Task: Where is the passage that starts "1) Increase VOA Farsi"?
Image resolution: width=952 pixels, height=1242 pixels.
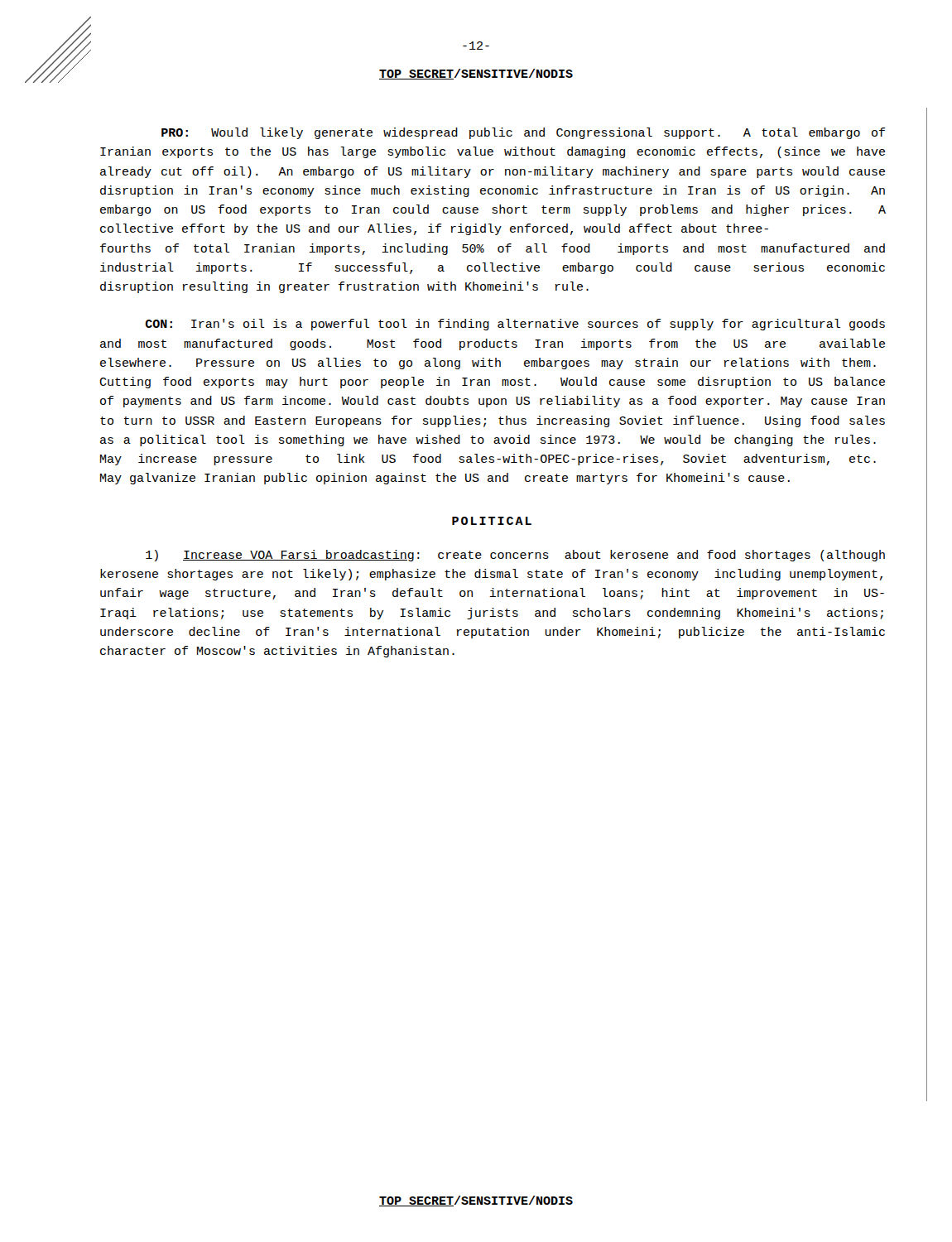Action: click(x=493, y=604)
